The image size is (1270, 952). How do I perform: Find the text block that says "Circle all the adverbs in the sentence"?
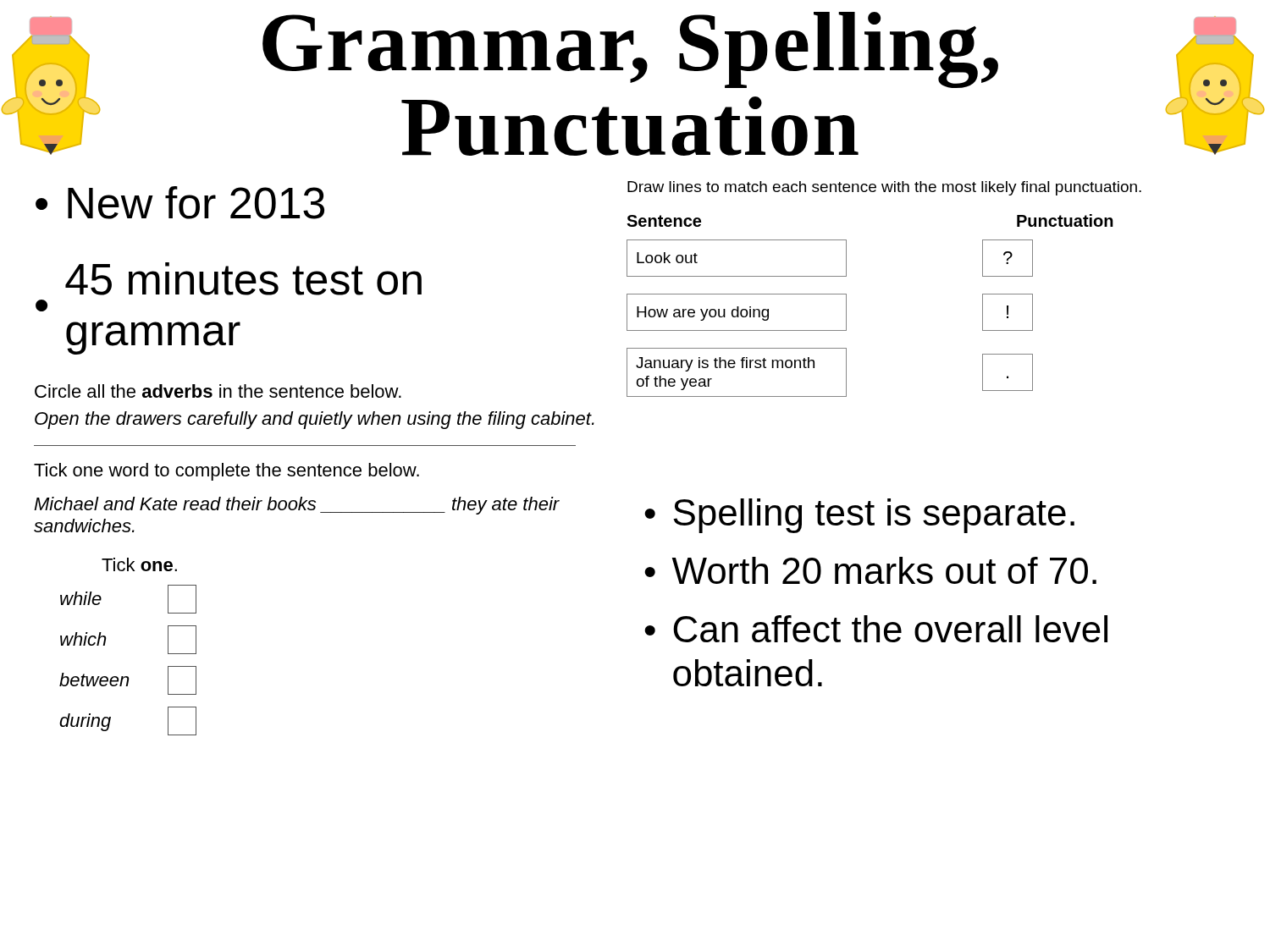pos(218,391)
